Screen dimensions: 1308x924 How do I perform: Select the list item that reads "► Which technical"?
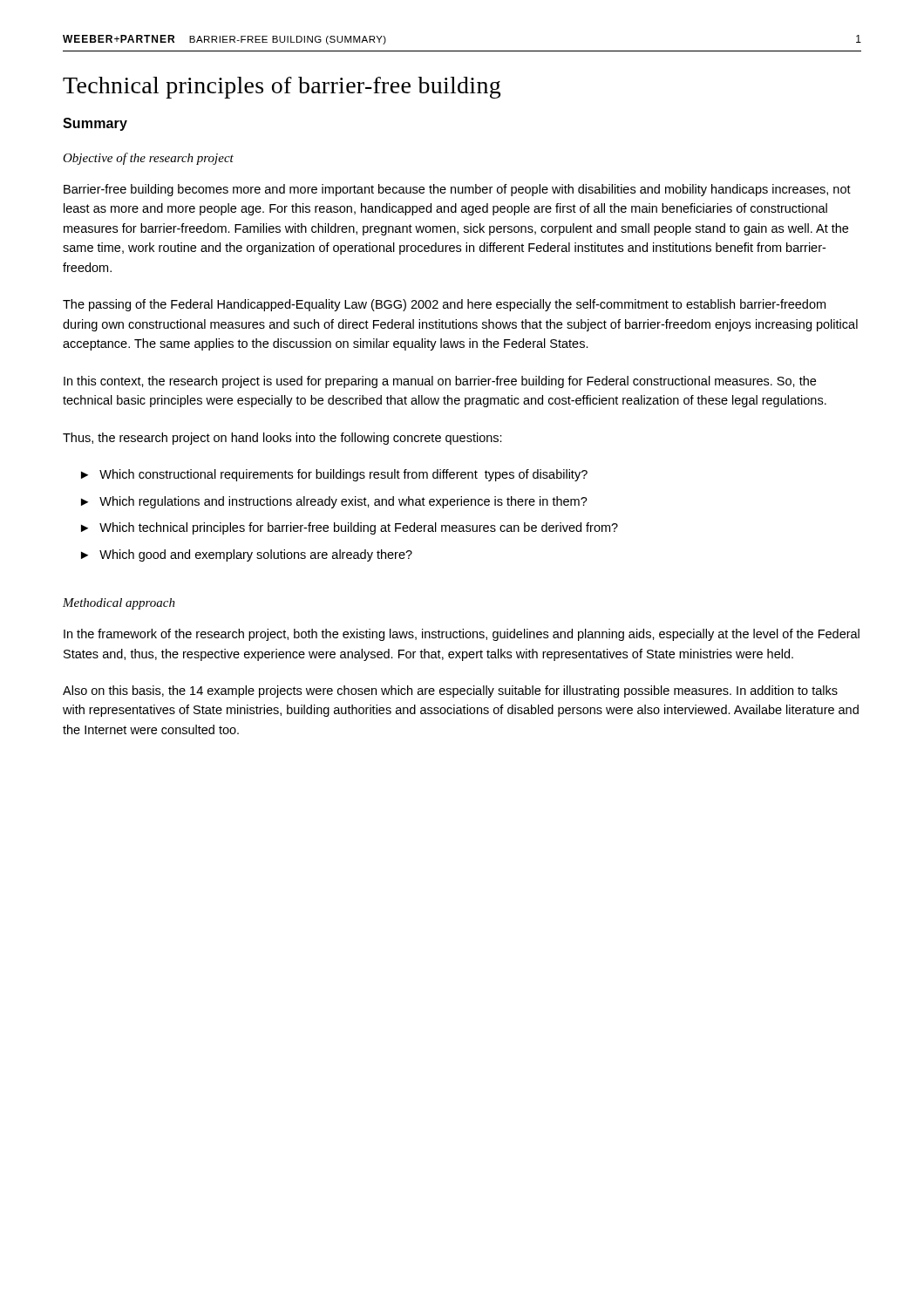click(470, 528)
